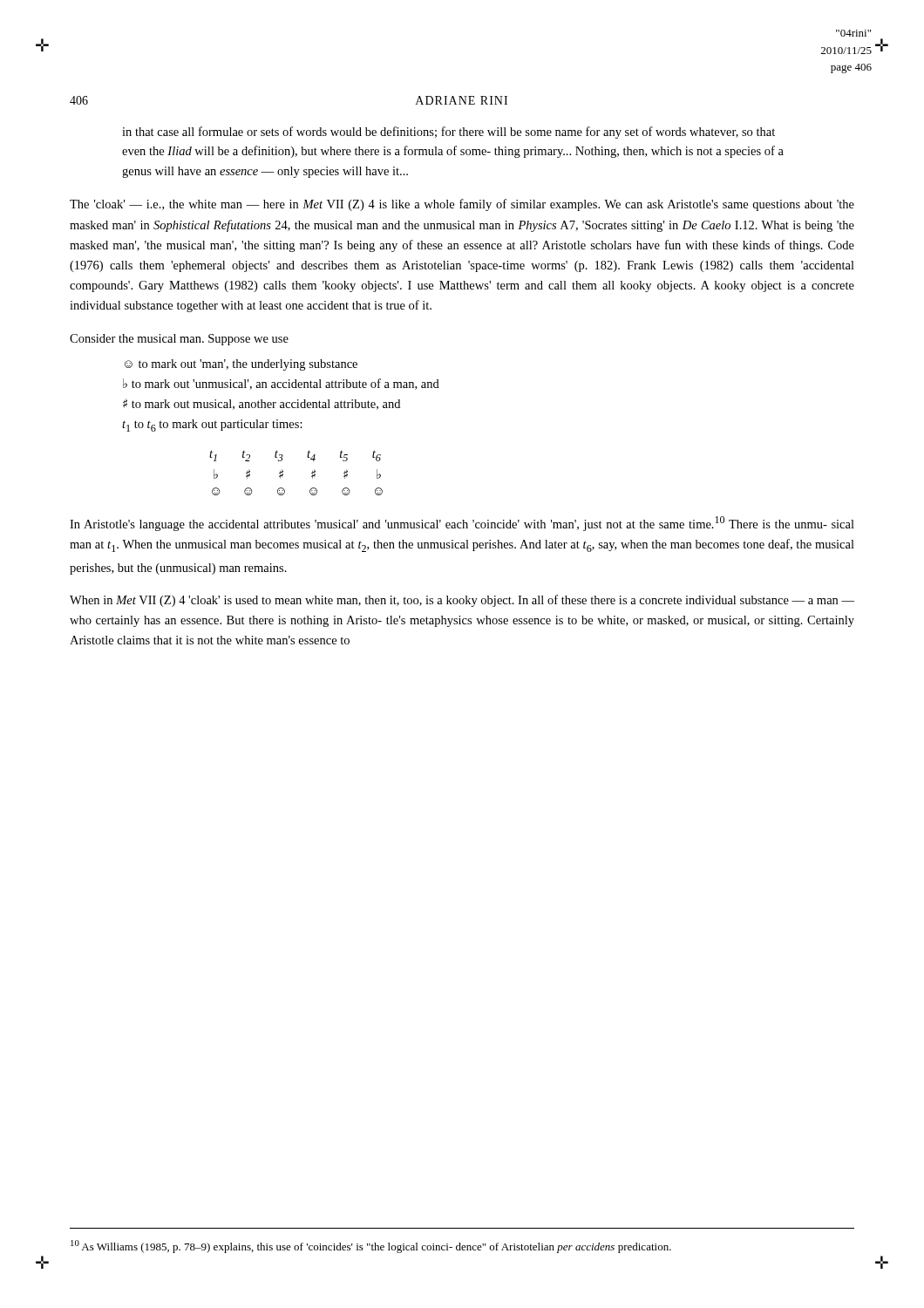The width and height of the screenshot is (924, 1308).
Task: Select the table
Action: point(506,473)
